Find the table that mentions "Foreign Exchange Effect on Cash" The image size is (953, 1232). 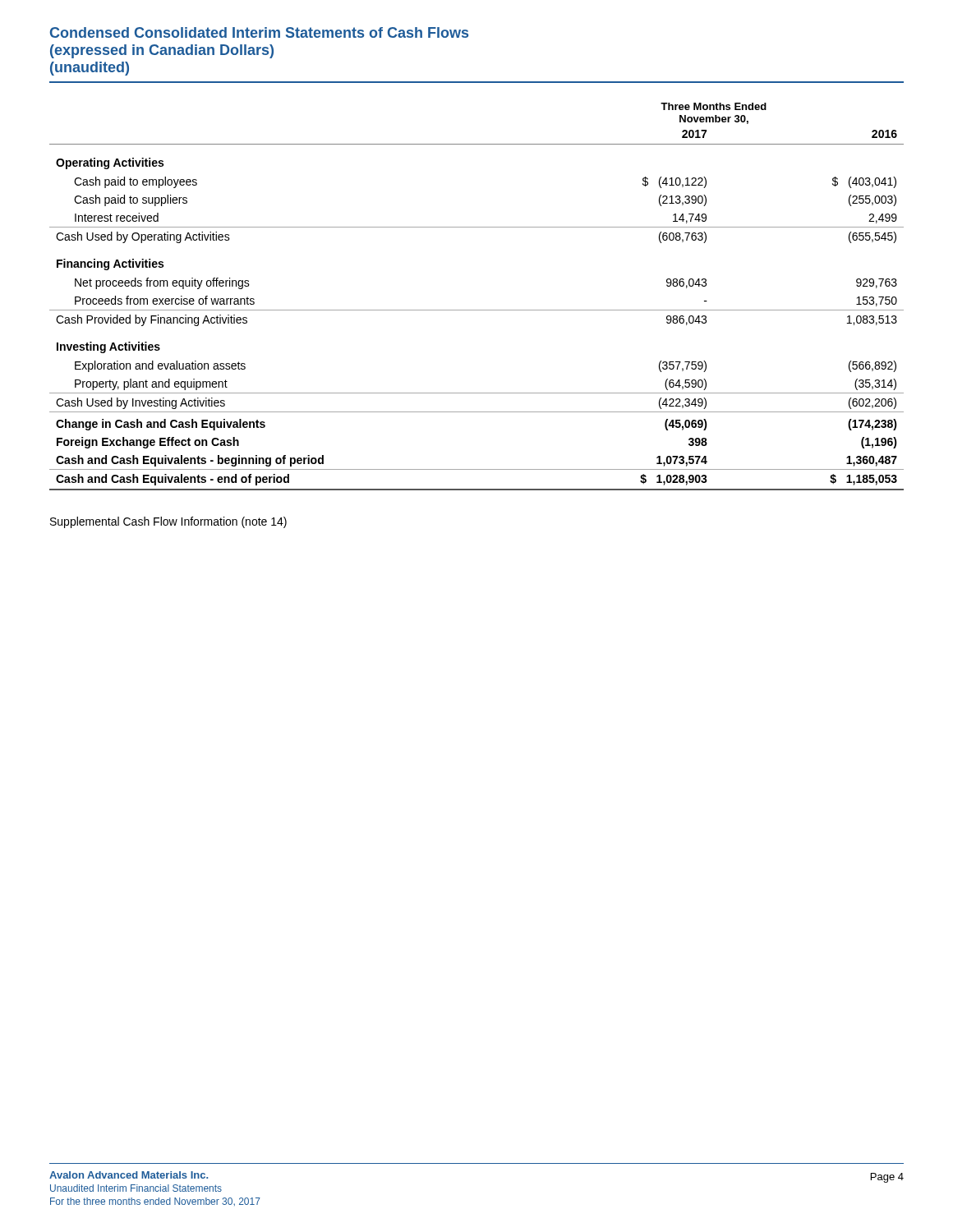click(476, 294)
